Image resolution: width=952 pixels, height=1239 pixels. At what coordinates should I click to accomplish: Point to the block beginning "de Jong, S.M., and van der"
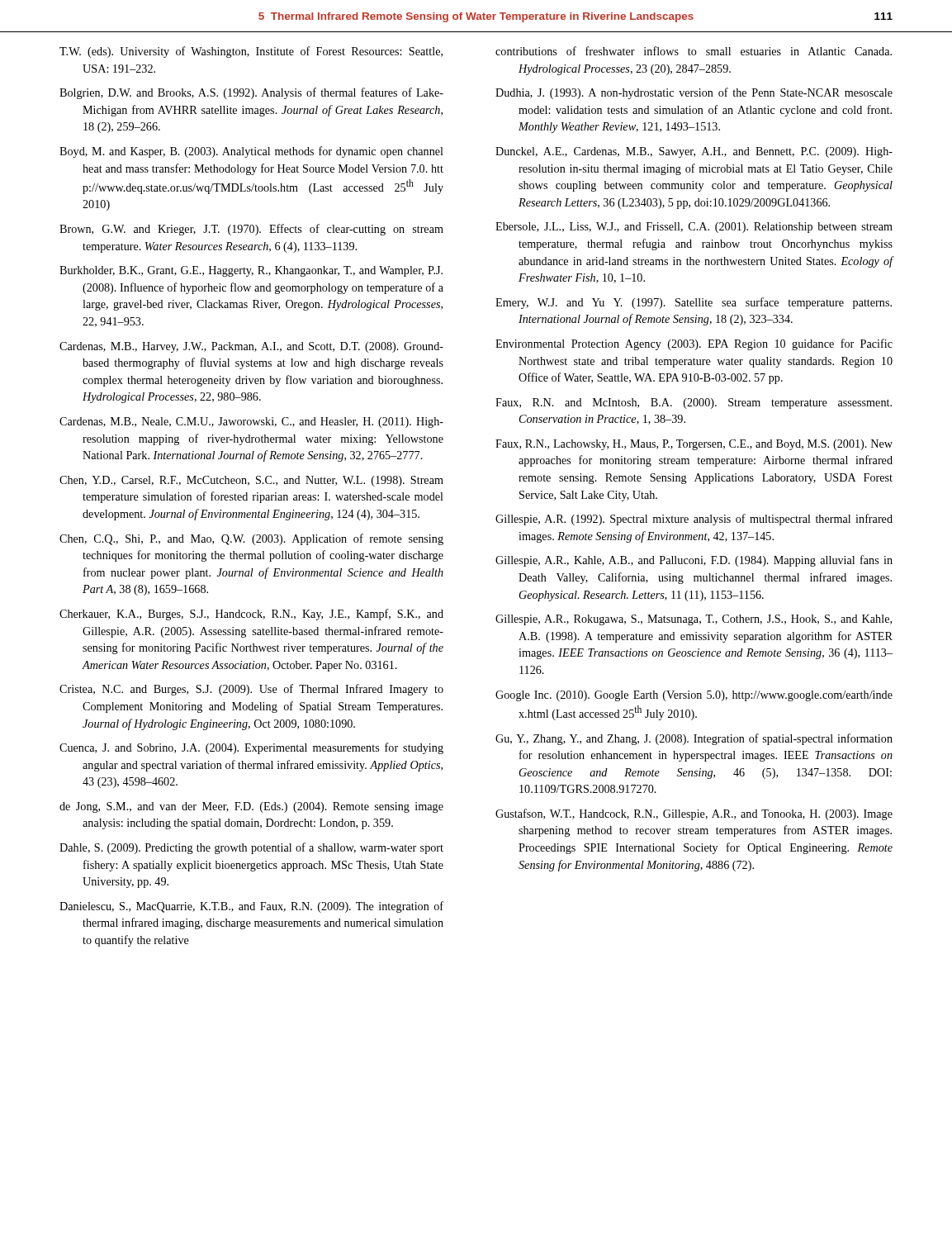pyautogui.click(x=251, y=815)
